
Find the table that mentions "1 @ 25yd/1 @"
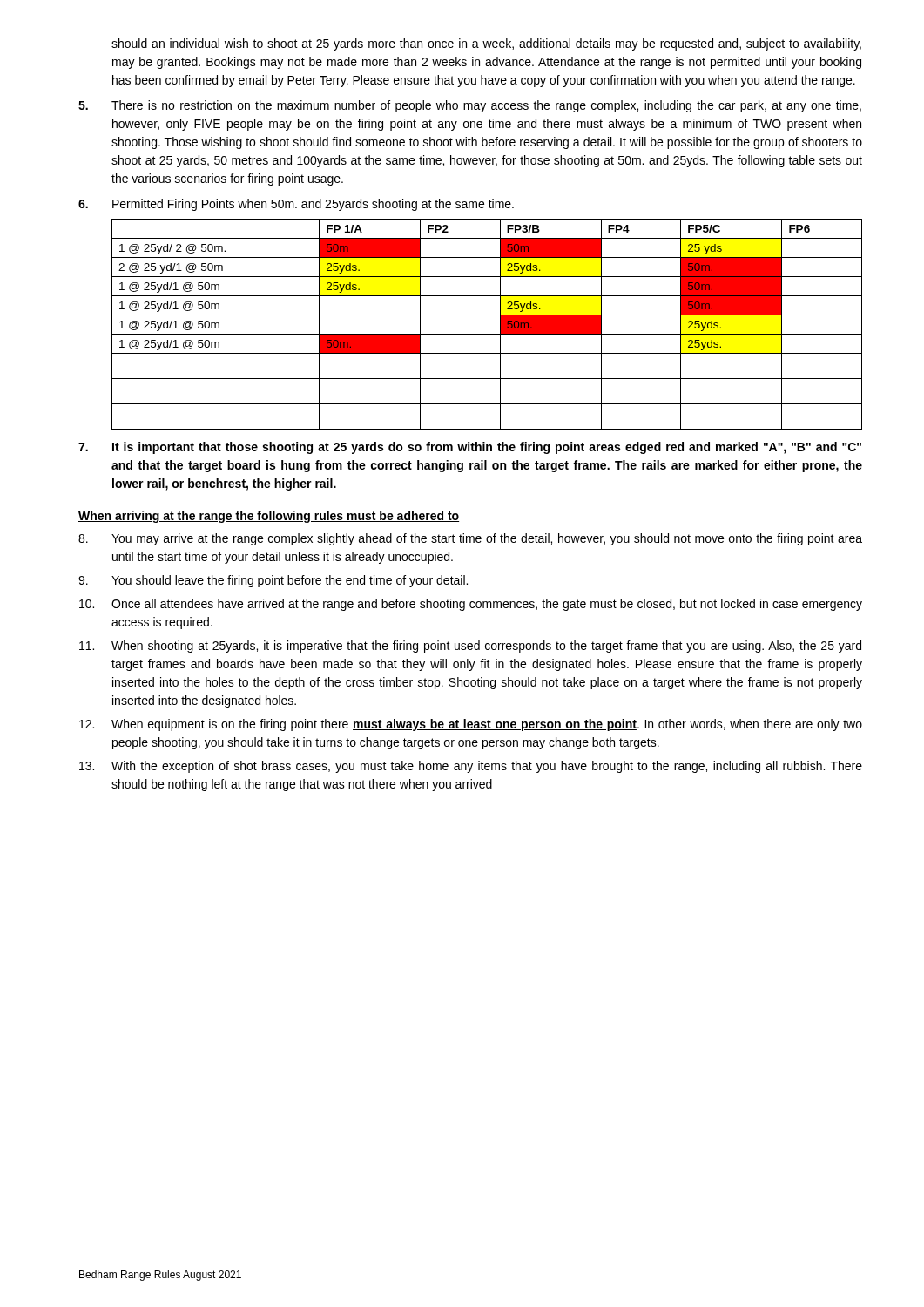click(487, 324)
